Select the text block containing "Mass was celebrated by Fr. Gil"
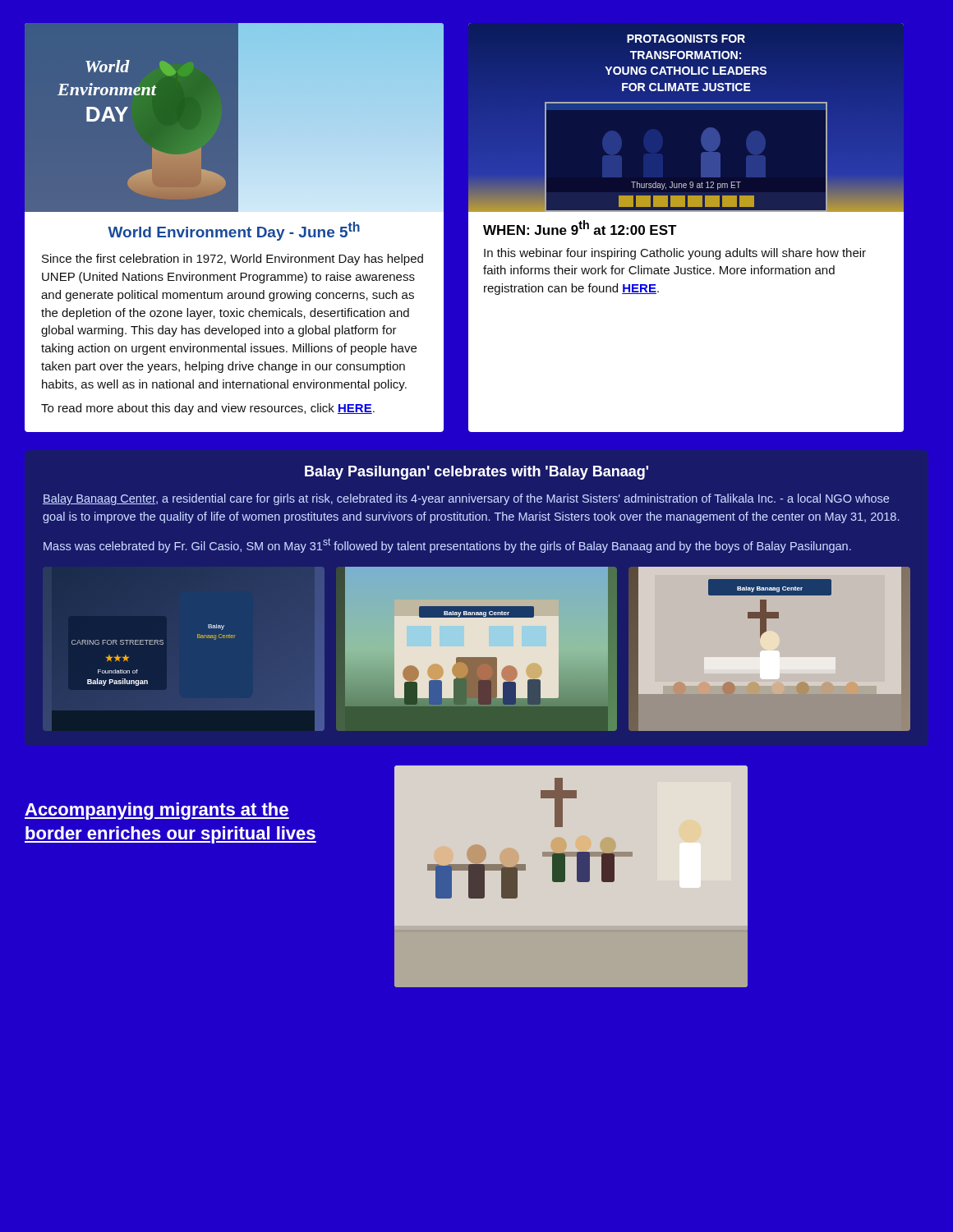Screen dimensions: 1232x953 pos(447,544)
